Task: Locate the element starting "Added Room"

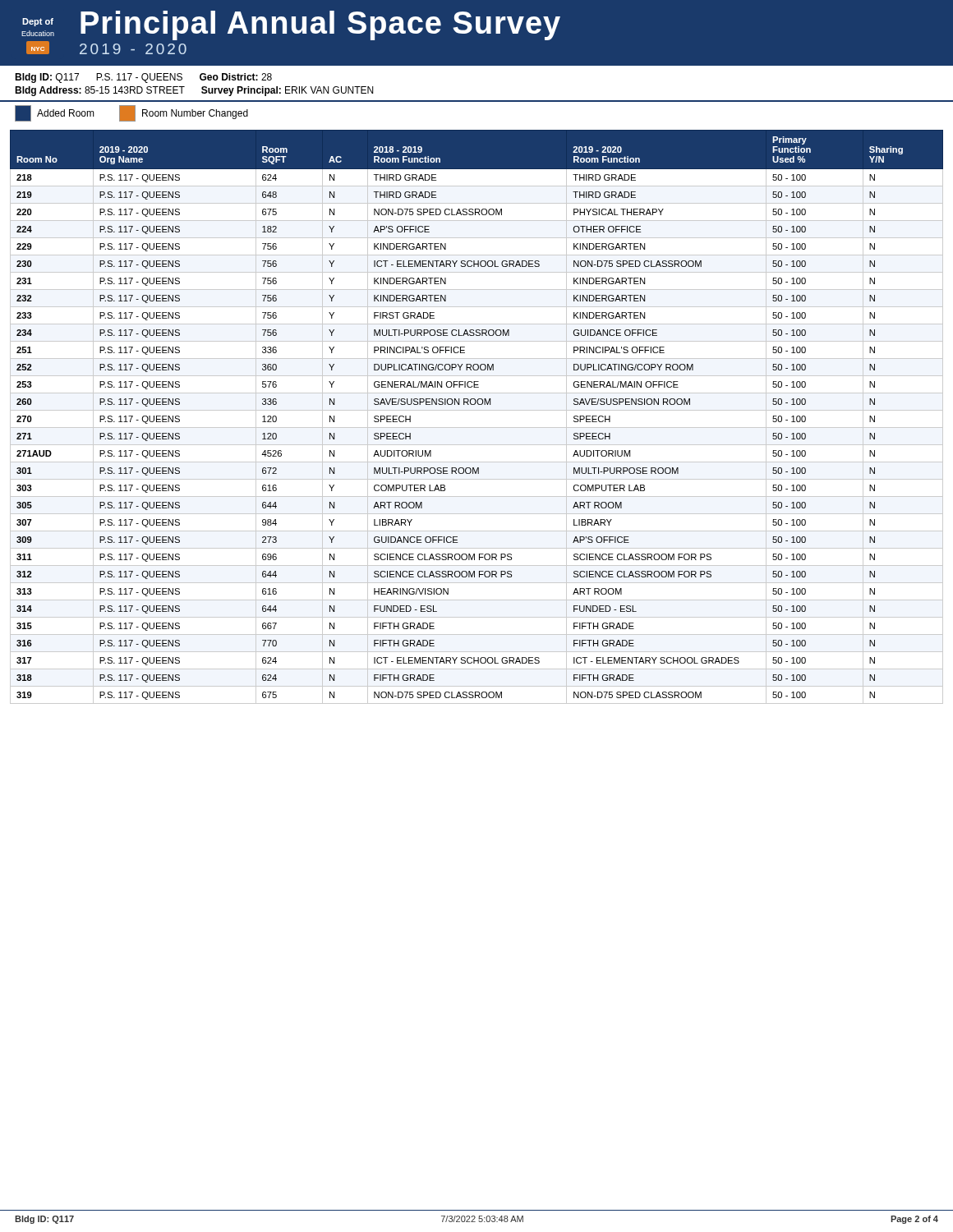Action: tap(55, 113)
